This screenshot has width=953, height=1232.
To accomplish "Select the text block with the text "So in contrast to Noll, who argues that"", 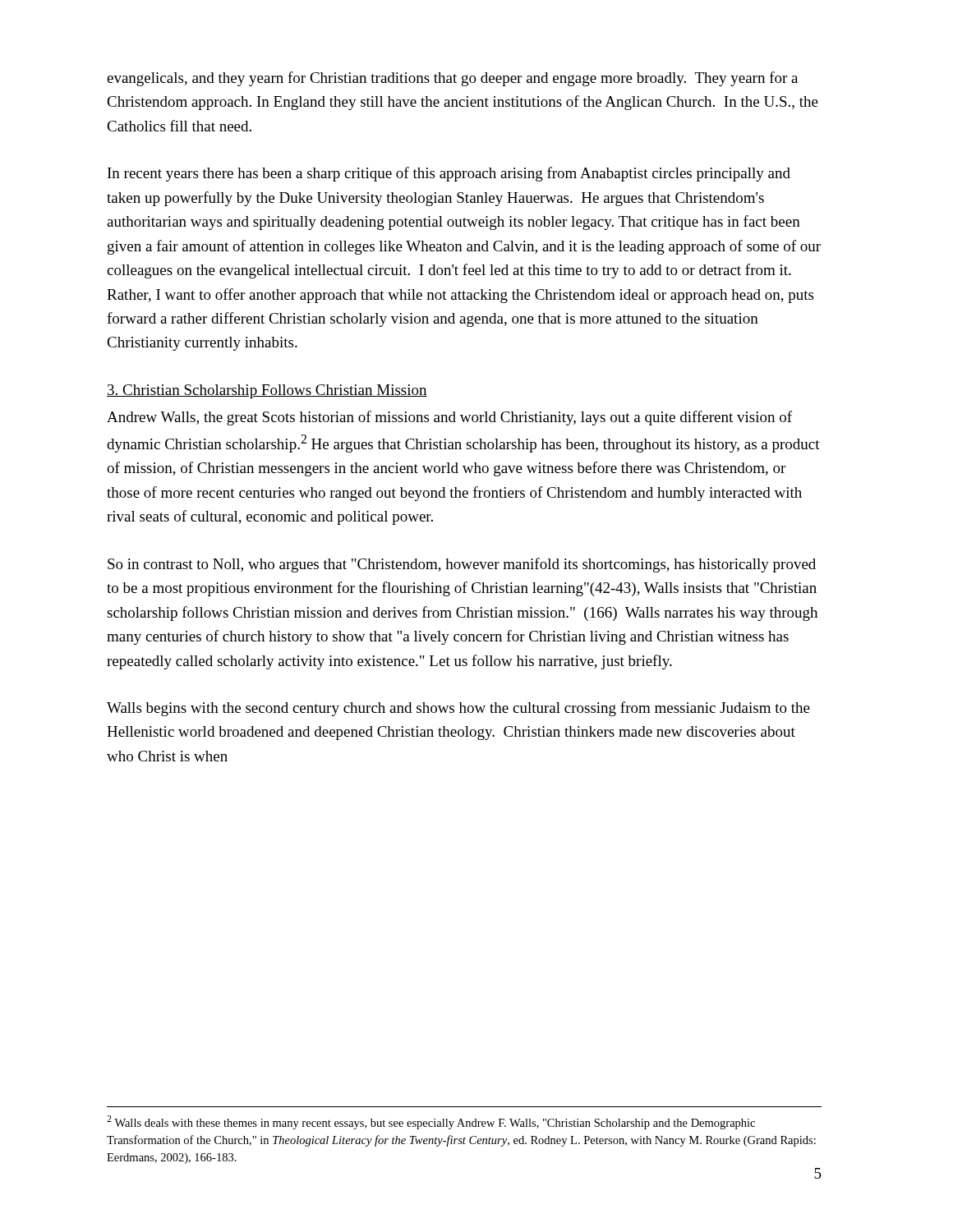I will click(x=462, y=612).
